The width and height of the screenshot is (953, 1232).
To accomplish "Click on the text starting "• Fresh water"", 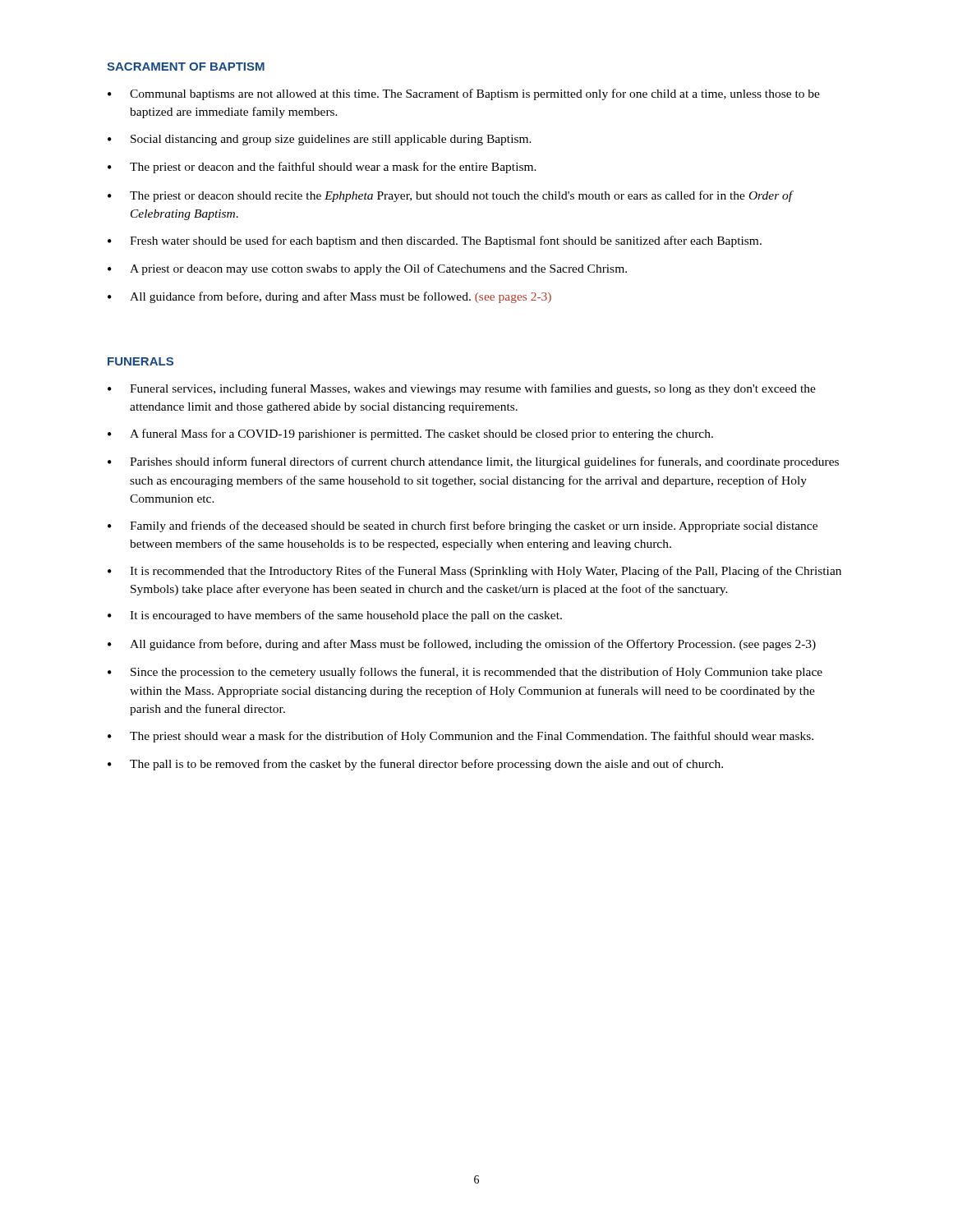I will 476,241.
